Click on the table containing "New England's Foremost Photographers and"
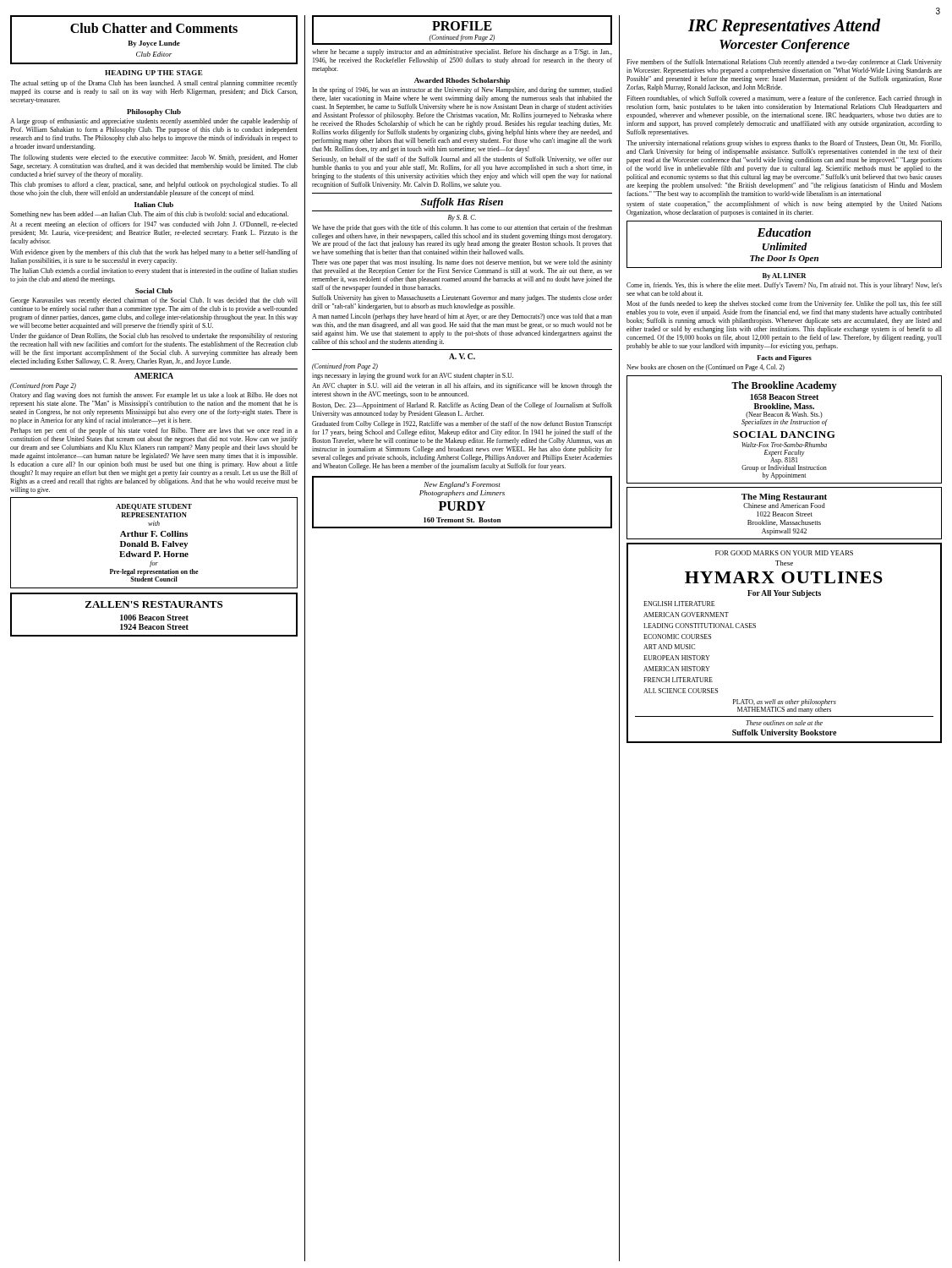The height and width of the screenshot is (1268, 952). pyautogui.click(x=462, y=502)
